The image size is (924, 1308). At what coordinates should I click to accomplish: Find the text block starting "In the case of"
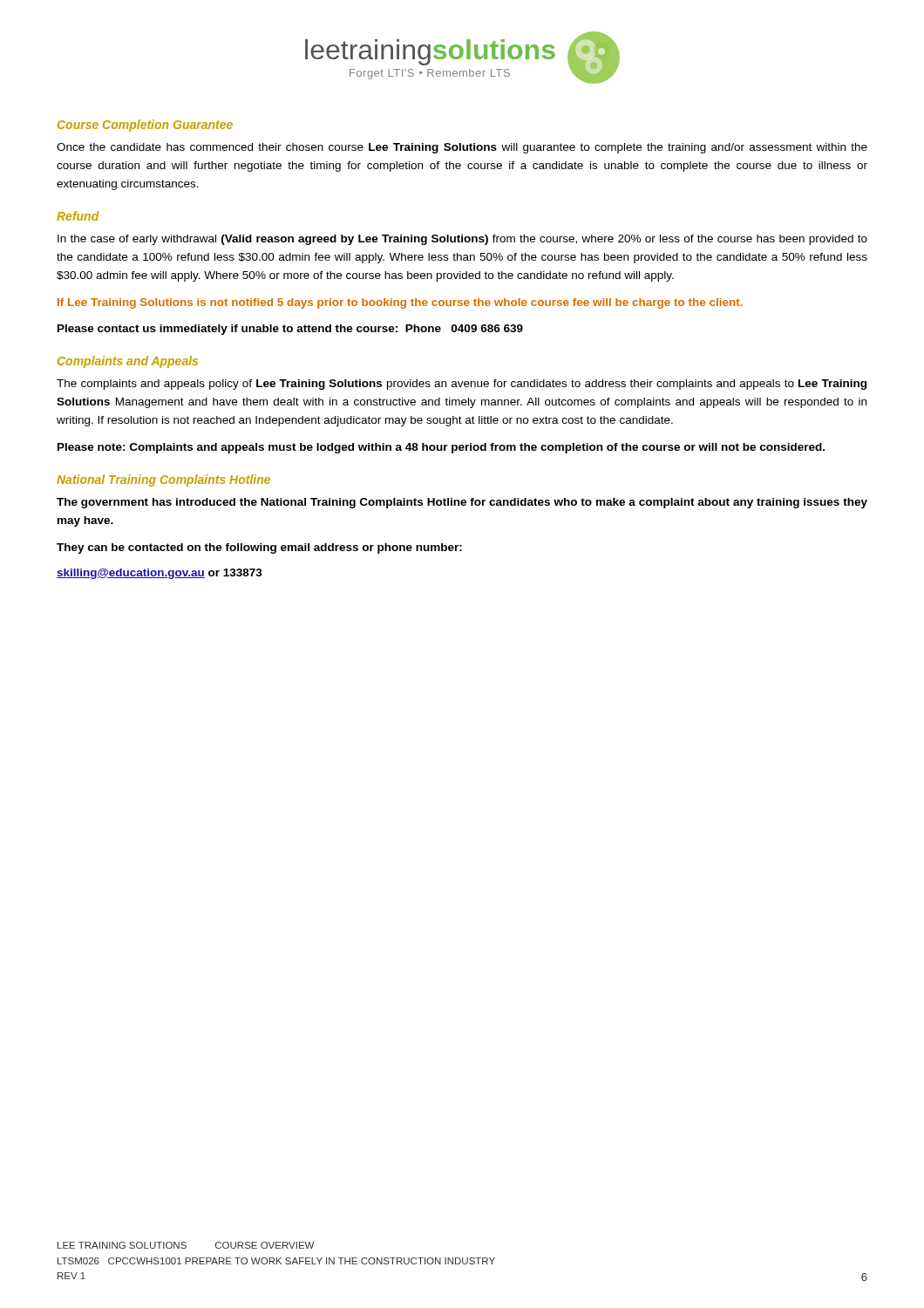(x=462, y=257)
